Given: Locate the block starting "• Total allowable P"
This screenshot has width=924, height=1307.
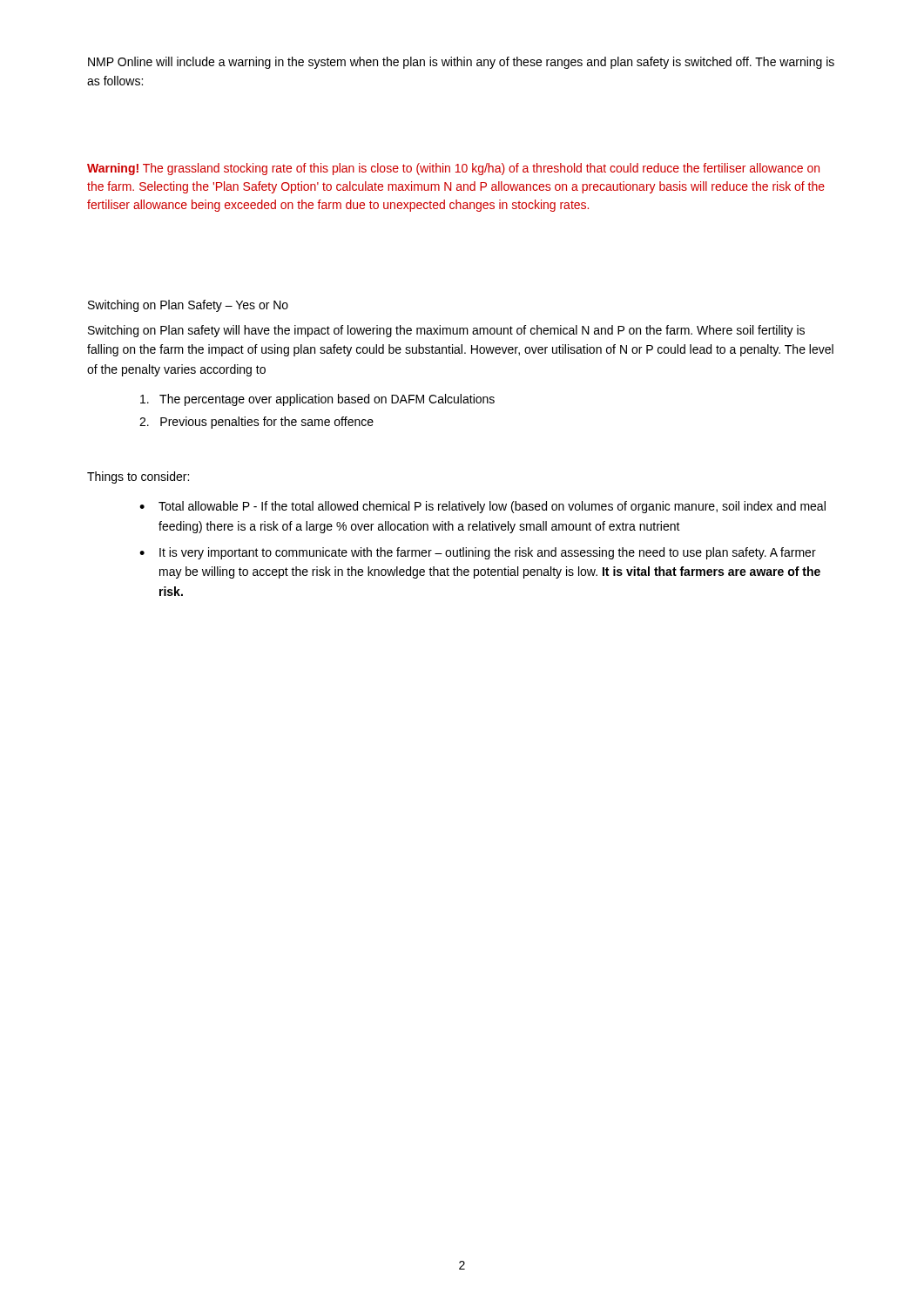Looking at the screenshot, I should (488, 516).
